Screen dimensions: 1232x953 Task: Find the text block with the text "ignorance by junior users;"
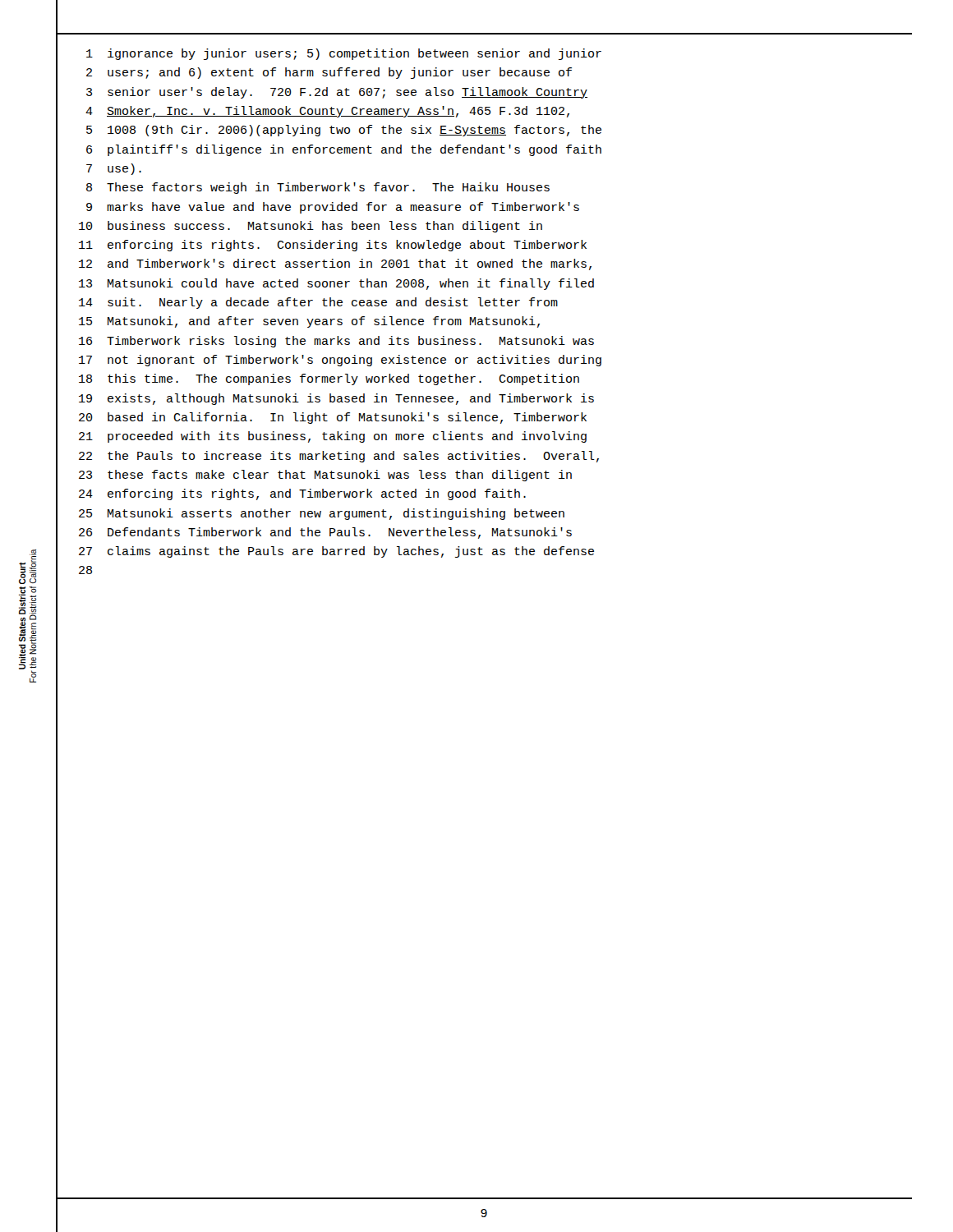click(x=505, y=112)
